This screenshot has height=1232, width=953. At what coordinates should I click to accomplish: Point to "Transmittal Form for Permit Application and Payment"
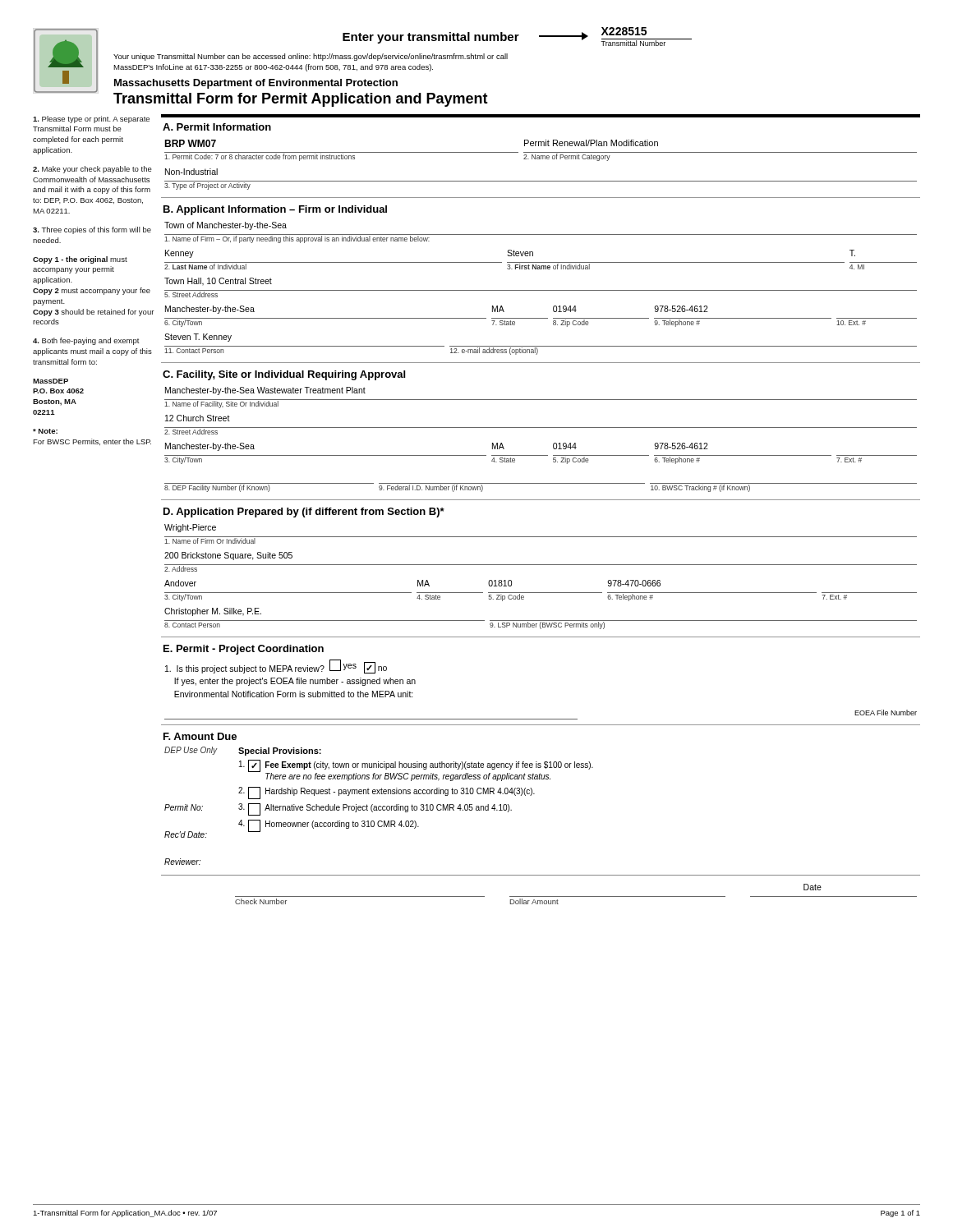[x=300, y=98]
